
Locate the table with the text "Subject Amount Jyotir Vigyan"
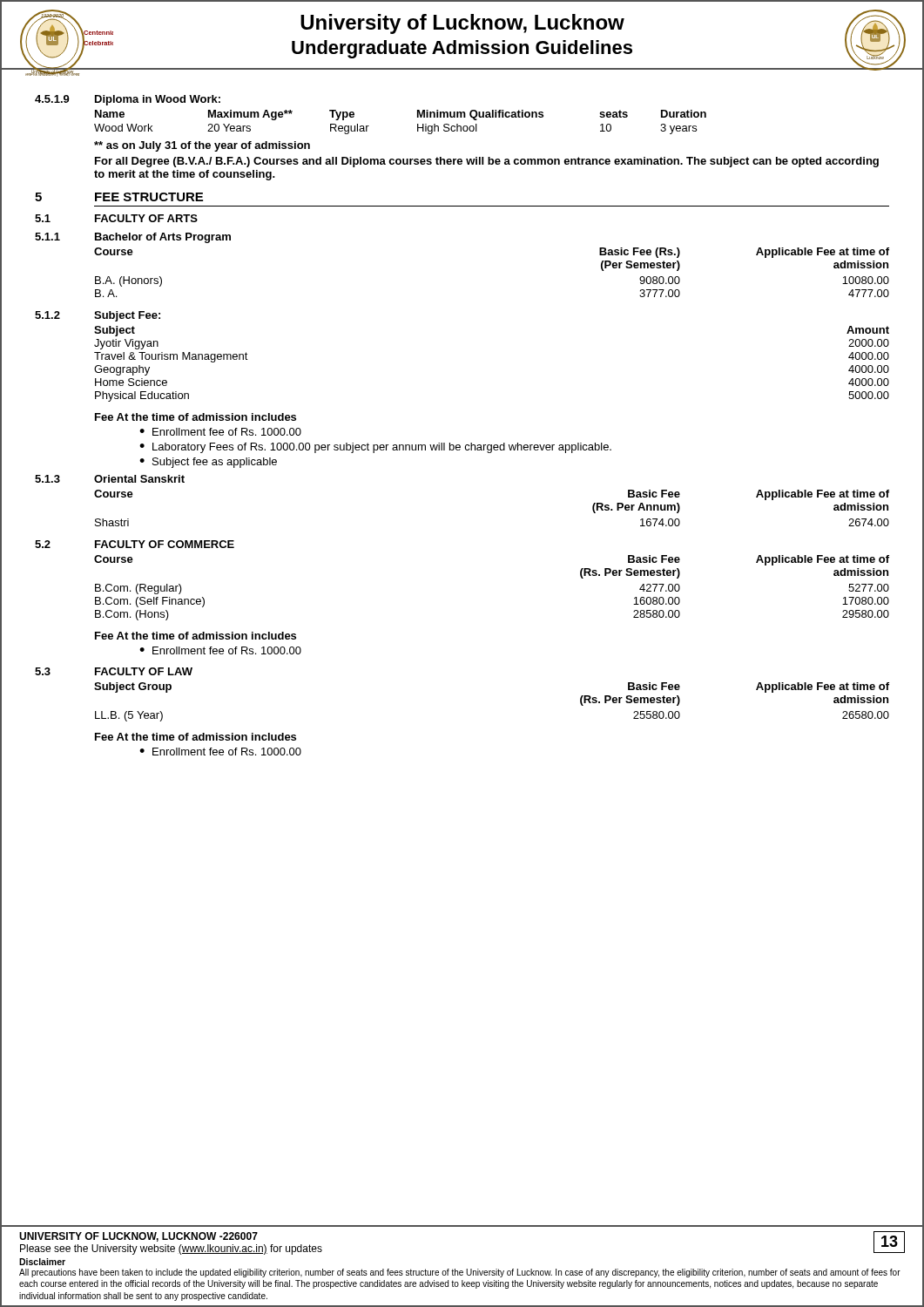click(492, 362)
